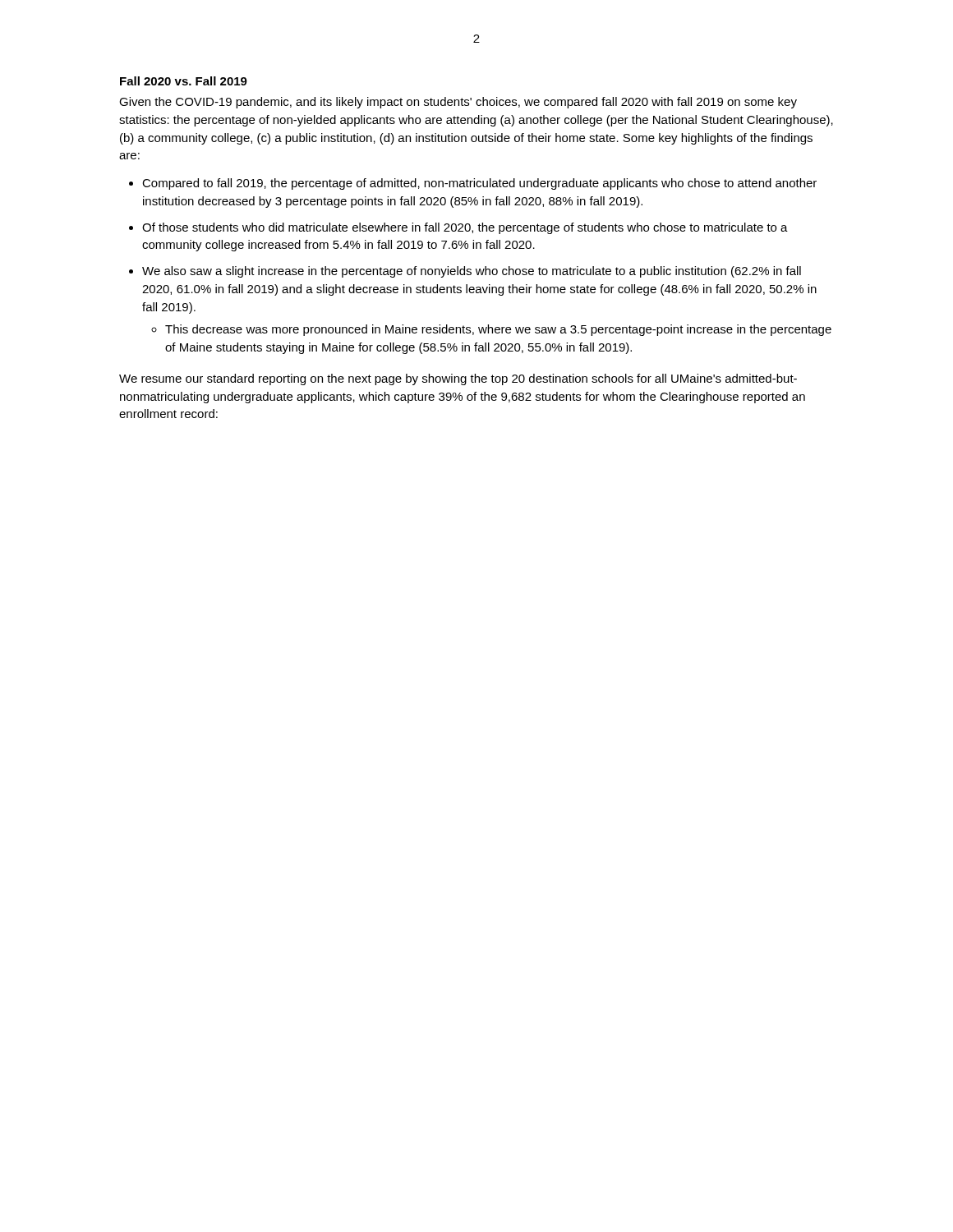Locate the list item that says "We also saw a slight increase"
Screen dimensions: 1232x953
point(472,272)
